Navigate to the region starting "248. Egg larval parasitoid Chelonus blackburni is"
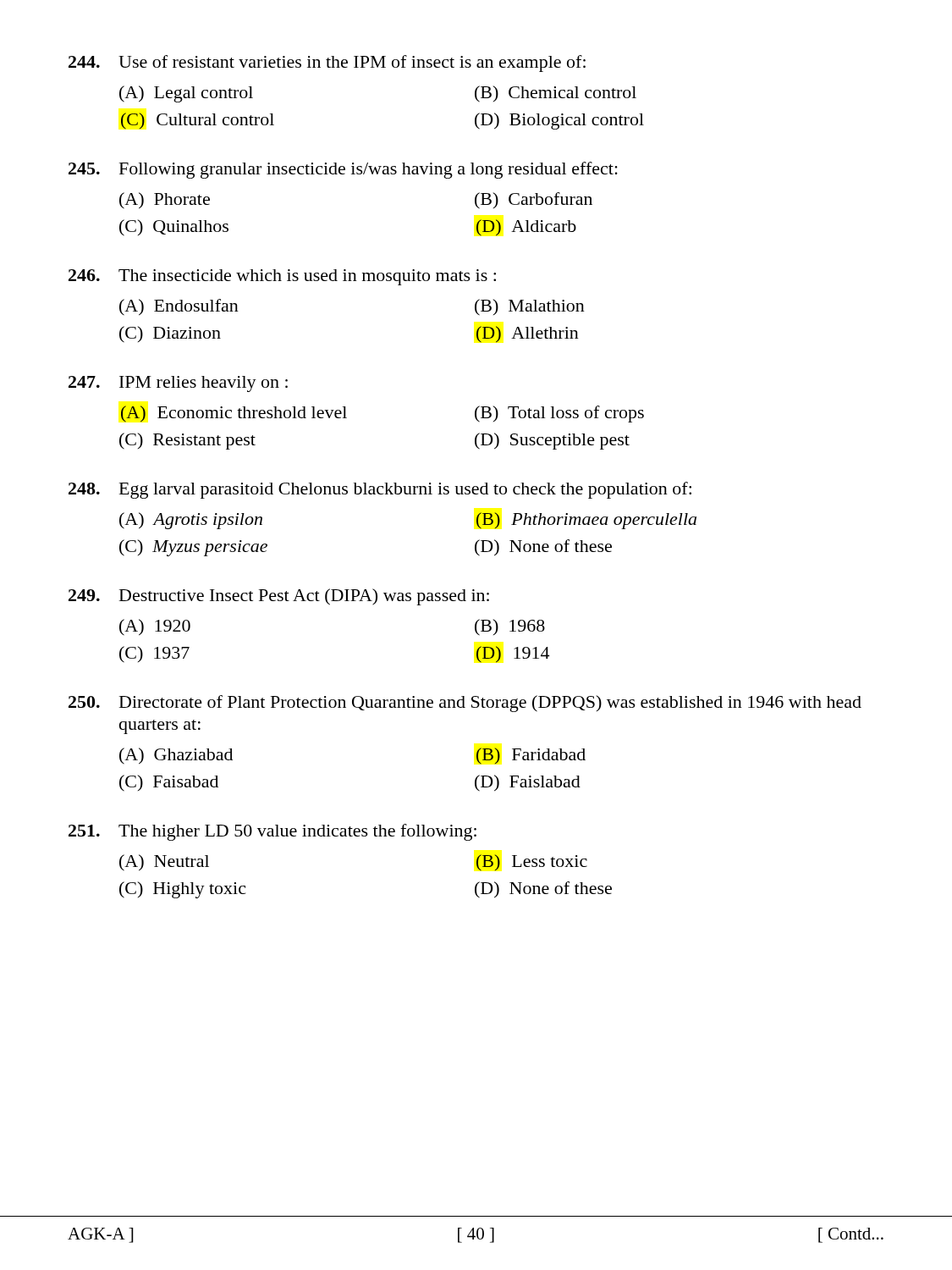Image resolution: width=952 pixels, height=1270 pixels. pyautogui.click(x=476, y=517)
